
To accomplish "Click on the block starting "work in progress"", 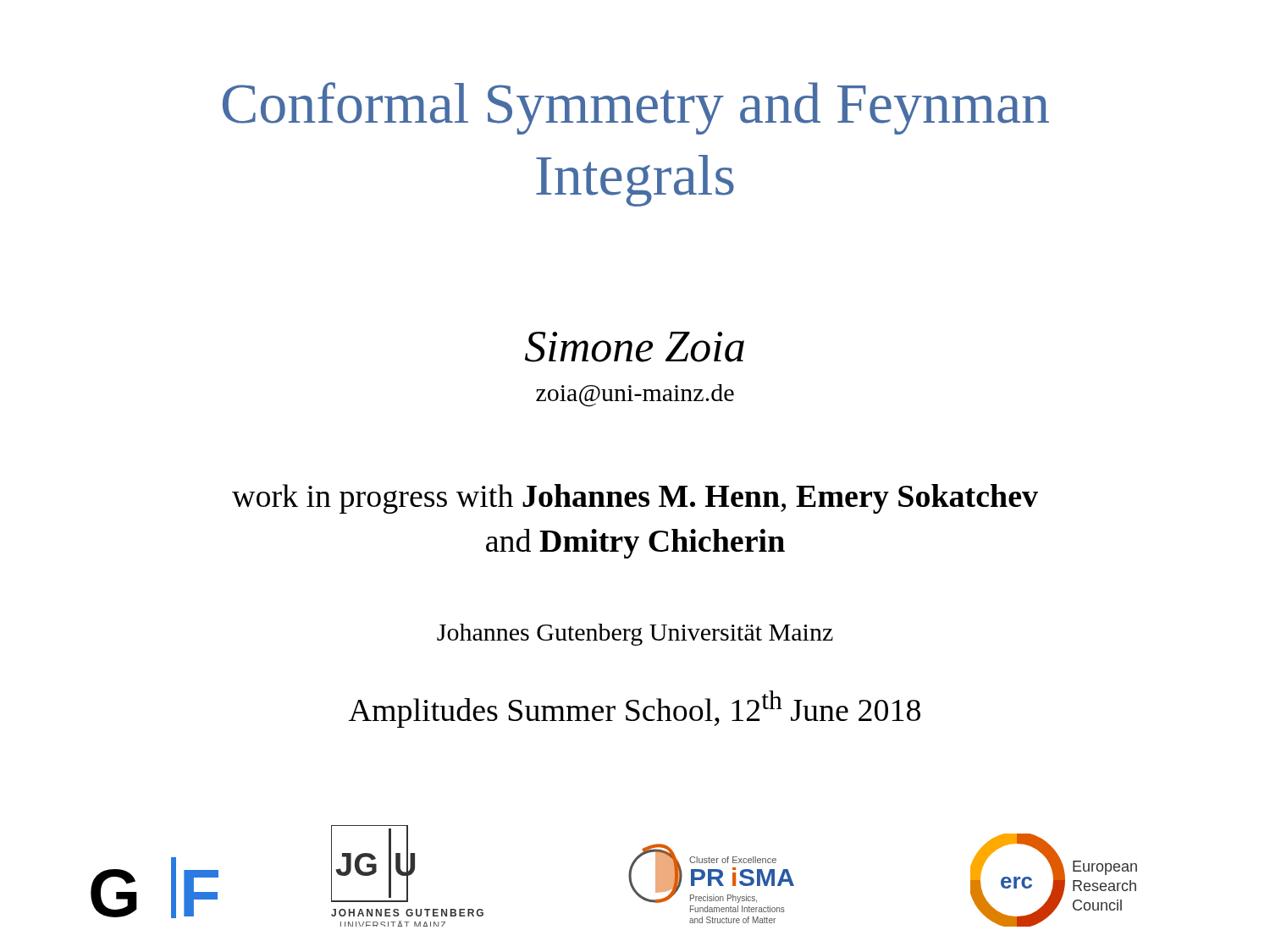I will tap(635, 519).
